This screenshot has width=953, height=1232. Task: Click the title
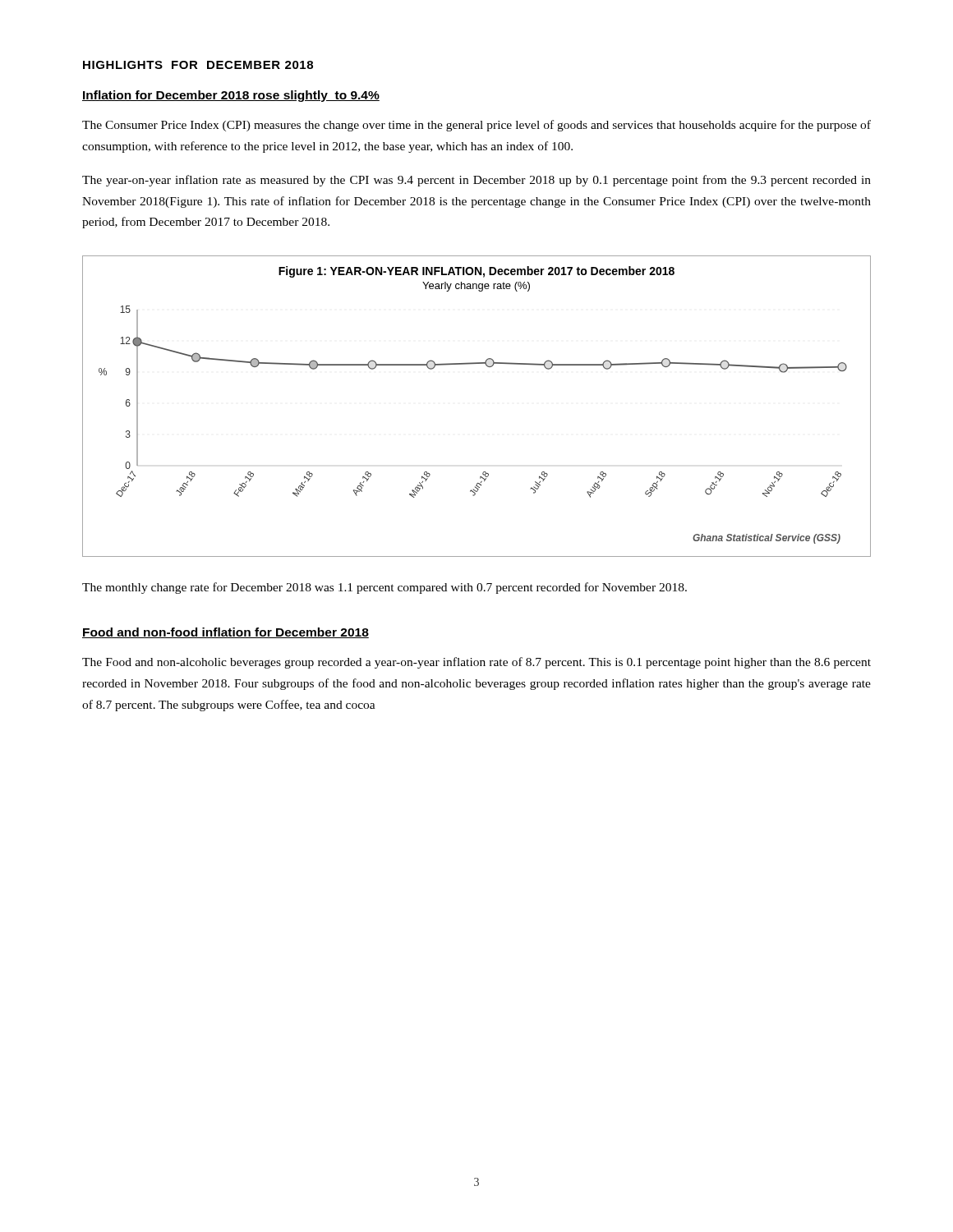(198, 64)
